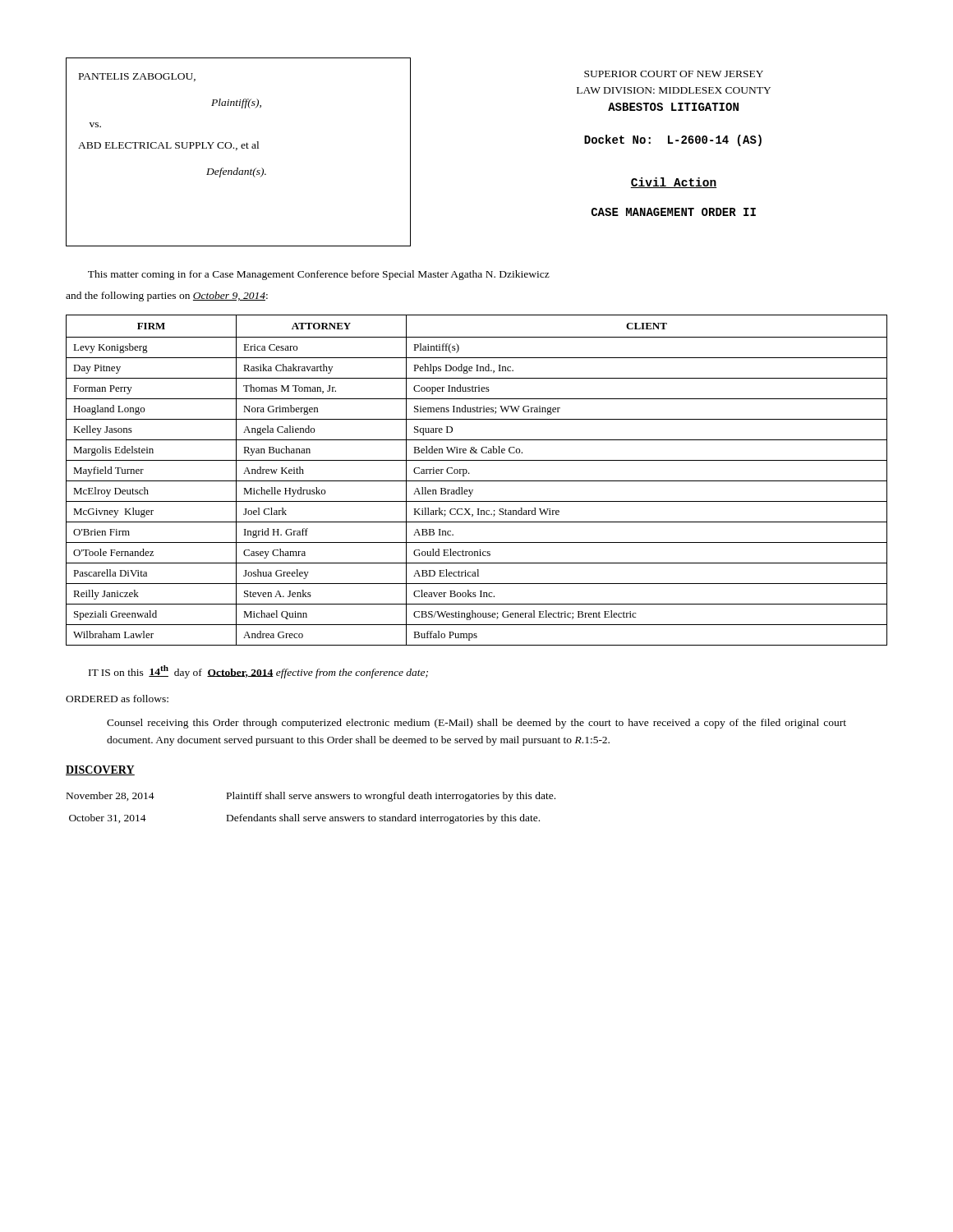Locate the table with the text "Andrea Greco"

pyautogui.click(x=476, y=480)
